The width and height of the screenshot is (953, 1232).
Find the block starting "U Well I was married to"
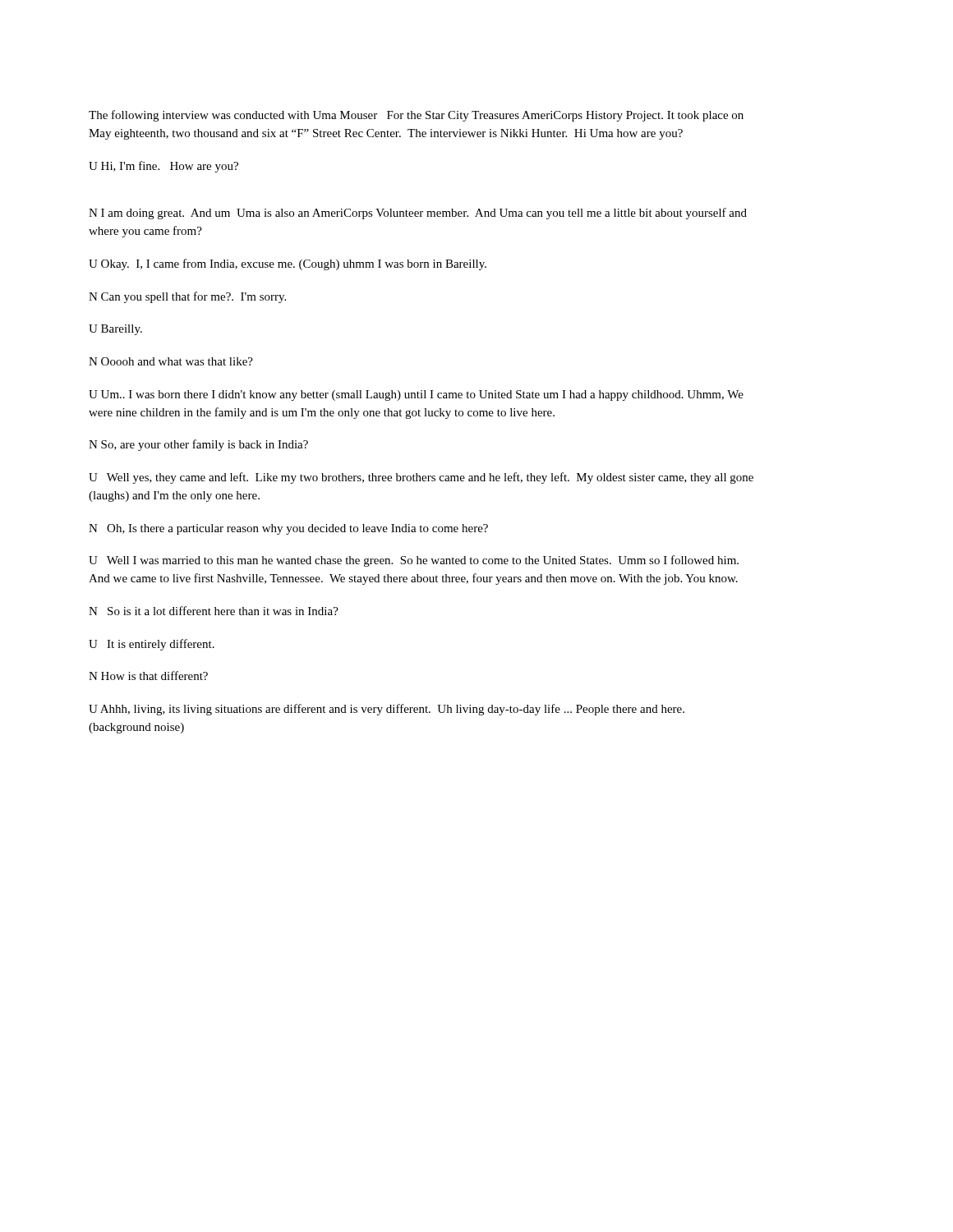pyautogui.click(x=416, y=569)
